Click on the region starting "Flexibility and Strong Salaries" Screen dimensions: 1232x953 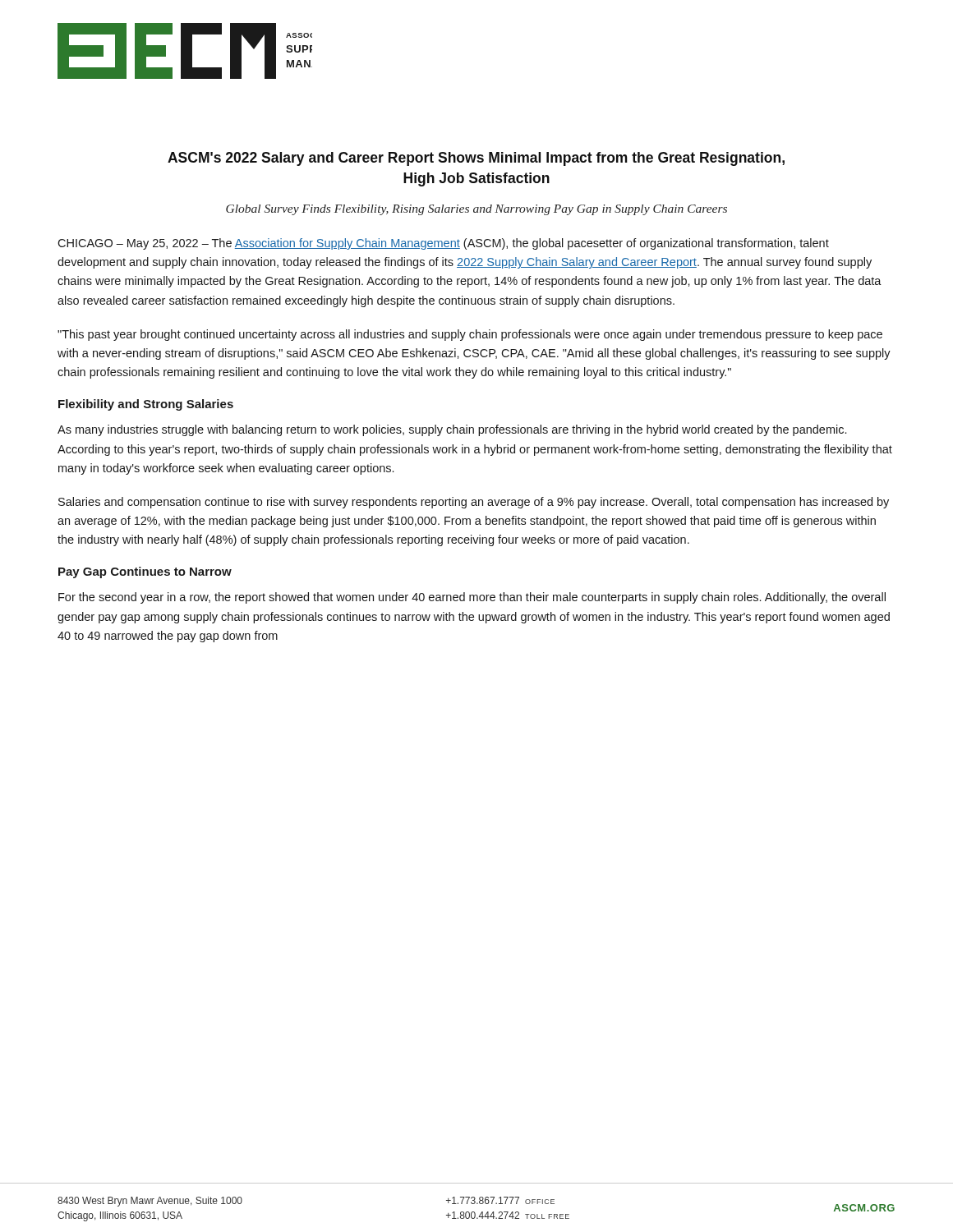pos(145,404)
